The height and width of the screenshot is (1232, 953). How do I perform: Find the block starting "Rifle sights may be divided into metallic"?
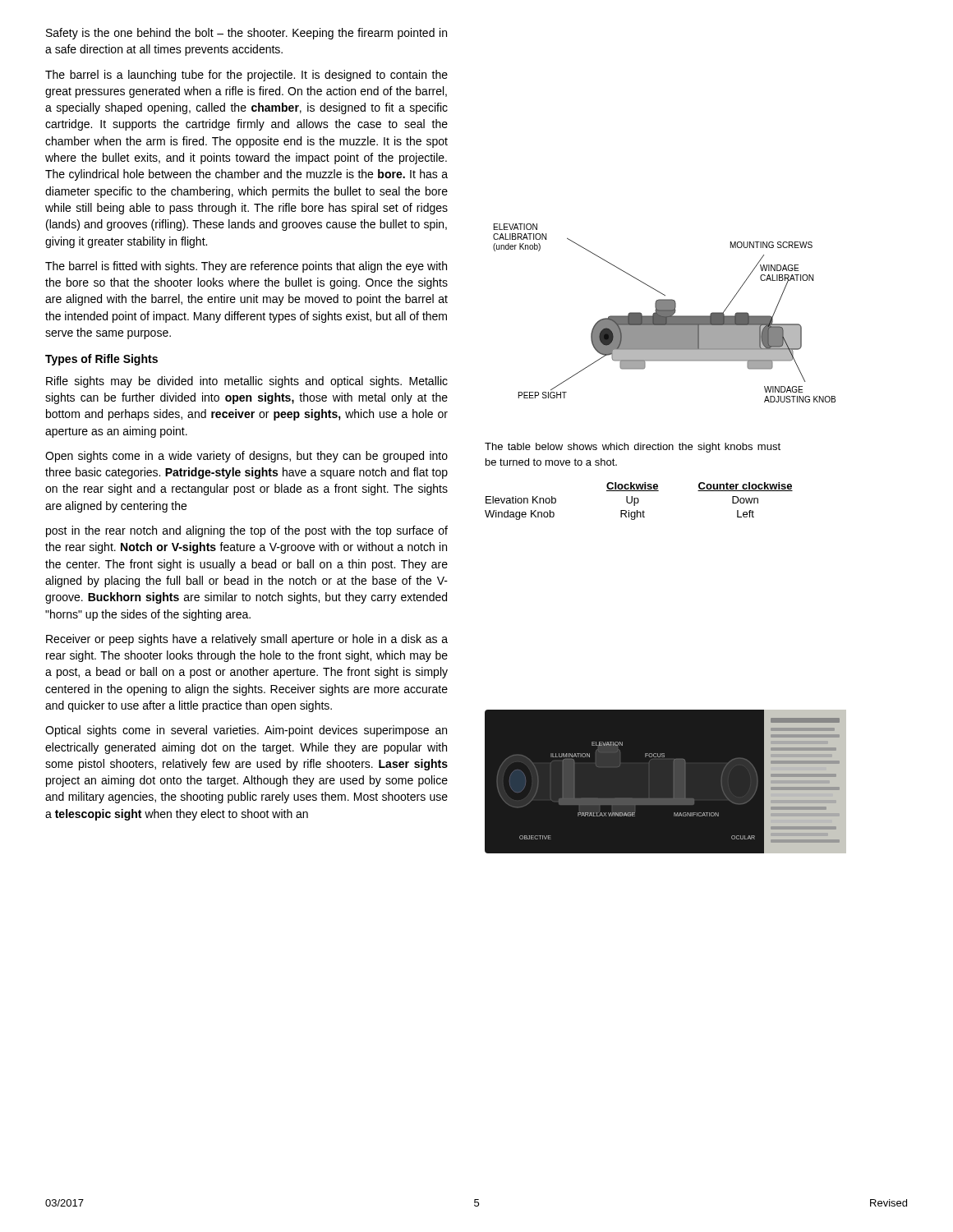click(246, 406)
